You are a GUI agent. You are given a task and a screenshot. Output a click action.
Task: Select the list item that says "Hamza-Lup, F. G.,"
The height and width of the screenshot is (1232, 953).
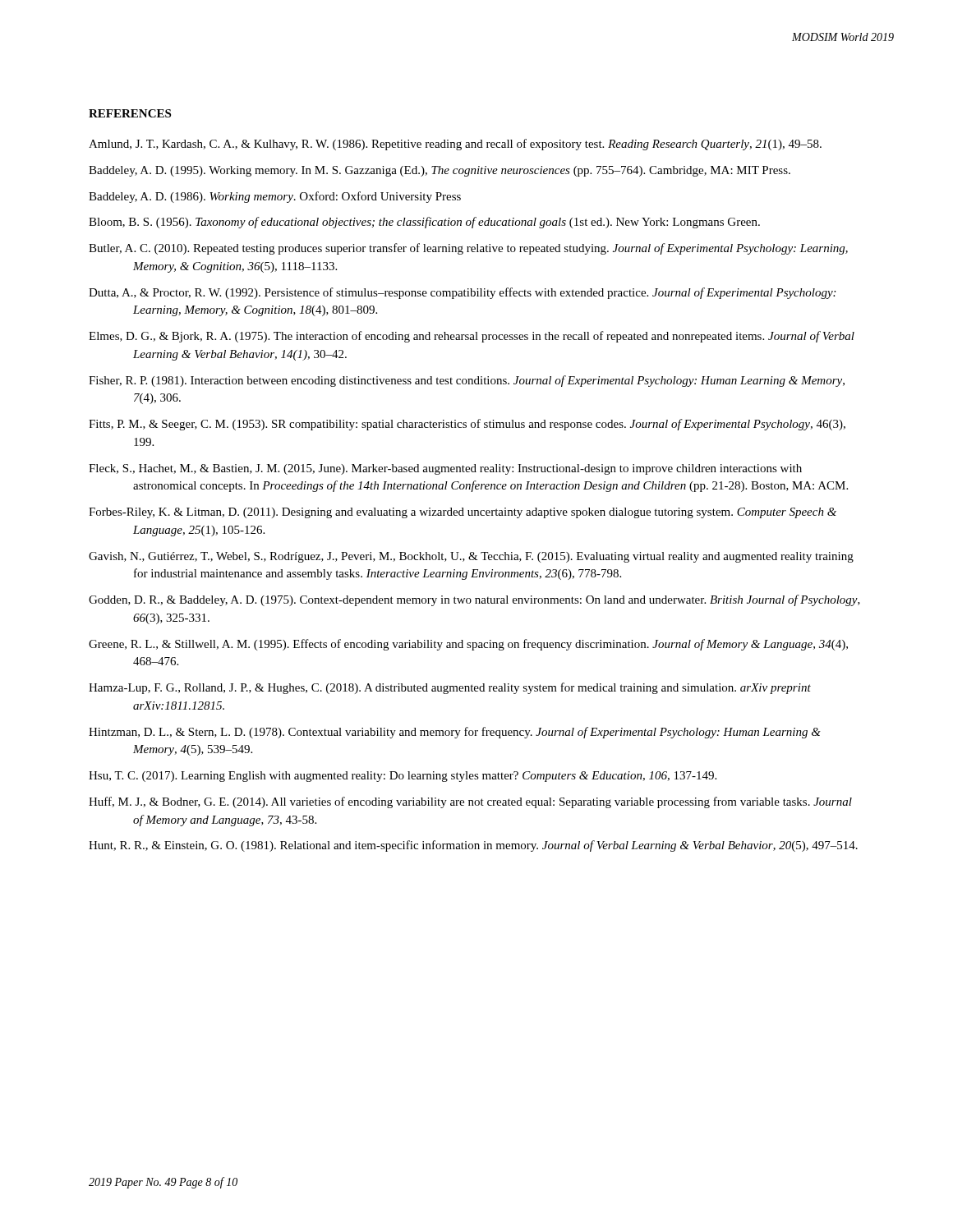[x=450, y=696]
